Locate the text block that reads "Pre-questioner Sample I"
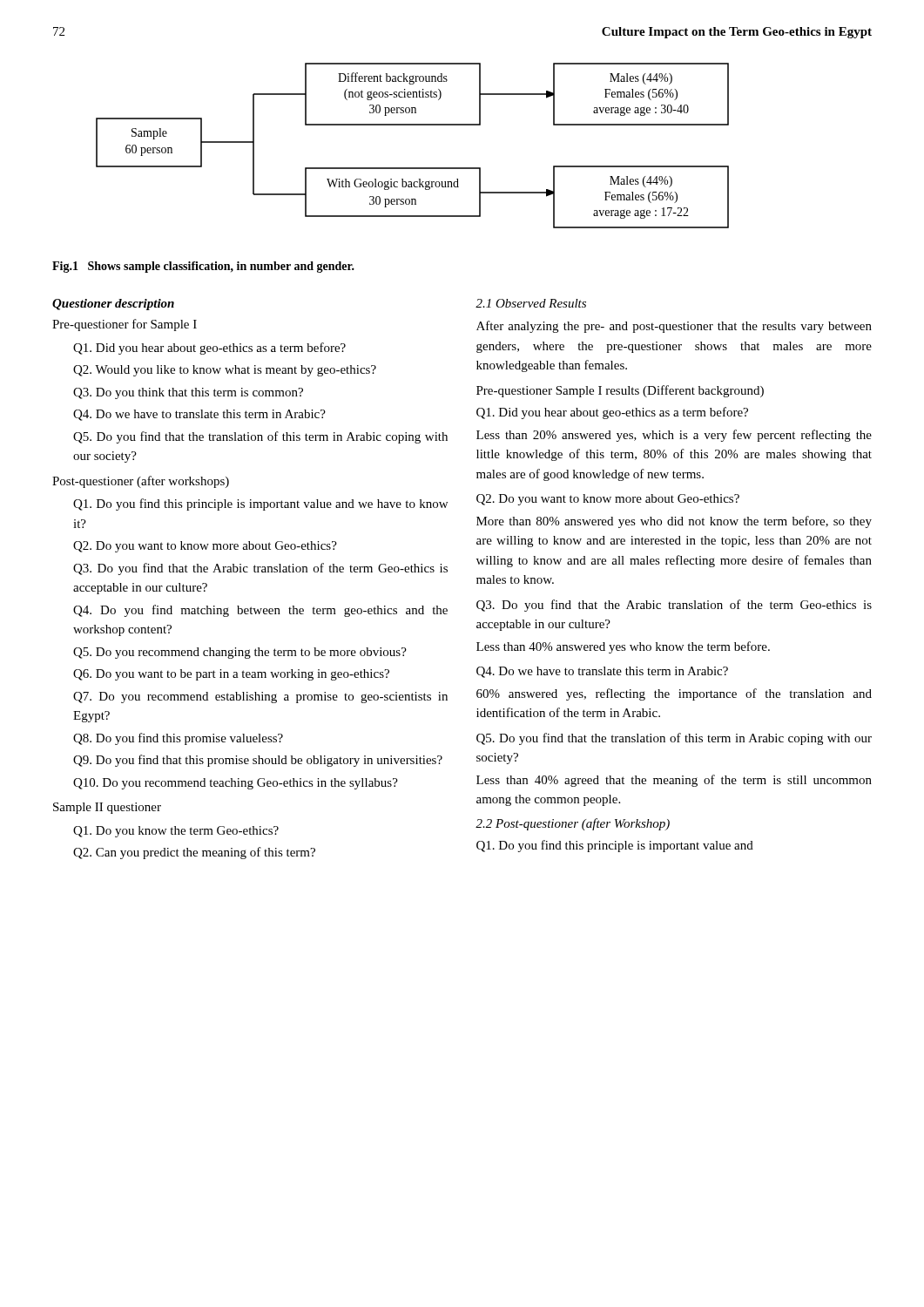 click(620, 390)
